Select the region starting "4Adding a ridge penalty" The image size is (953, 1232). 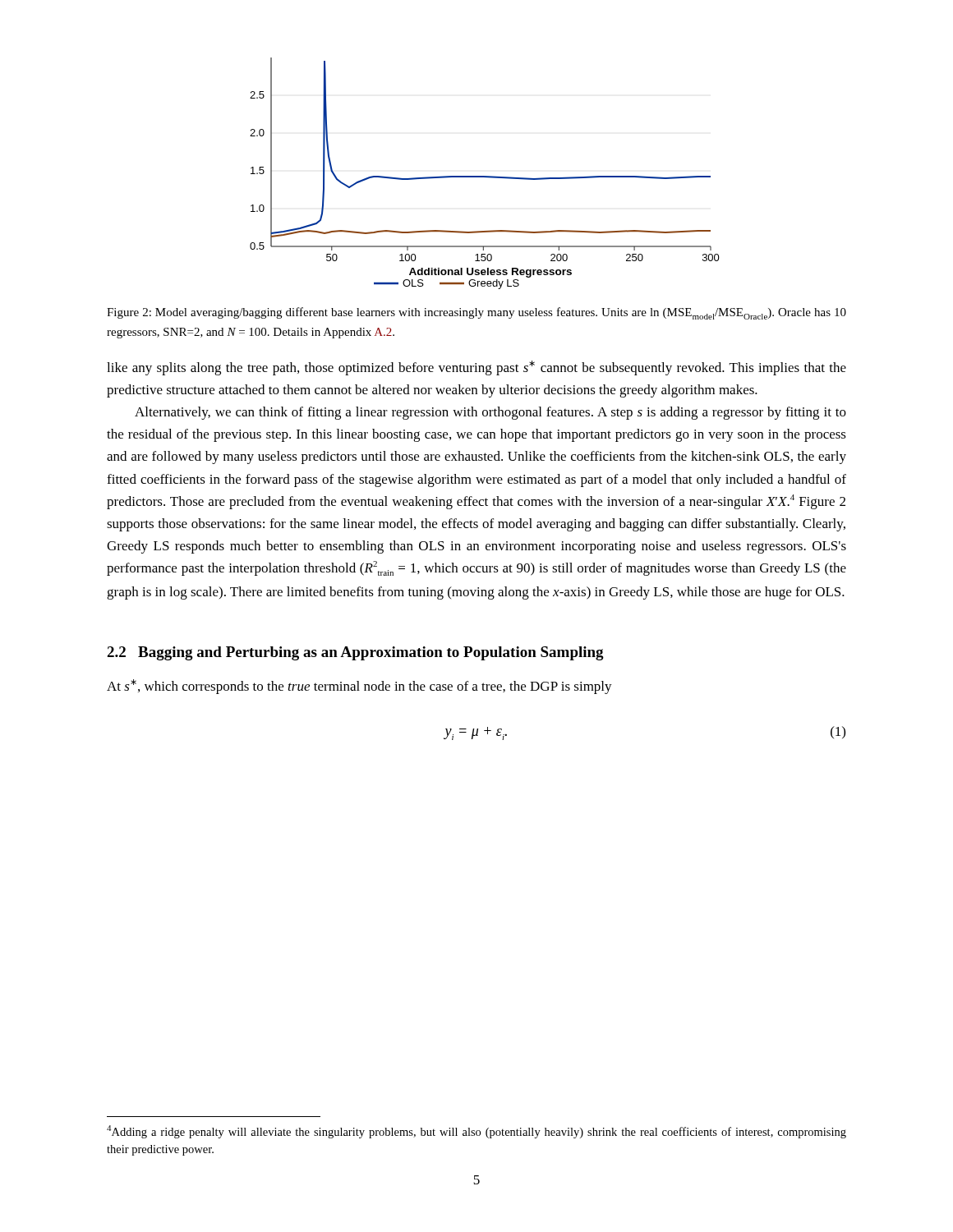tap(476, 1139)
